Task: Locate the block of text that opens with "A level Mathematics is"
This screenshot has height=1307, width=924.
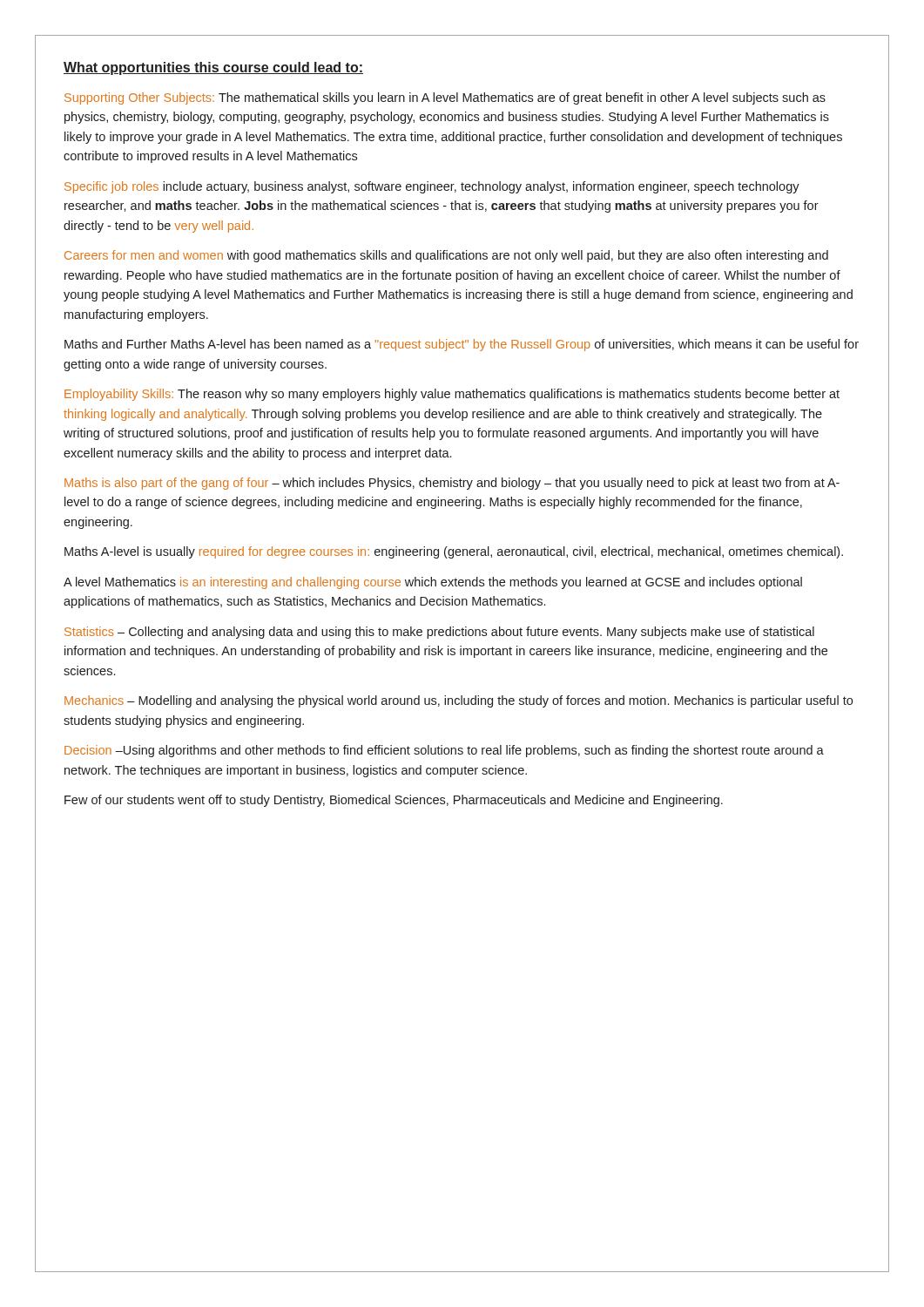Action: click(433, 592)
